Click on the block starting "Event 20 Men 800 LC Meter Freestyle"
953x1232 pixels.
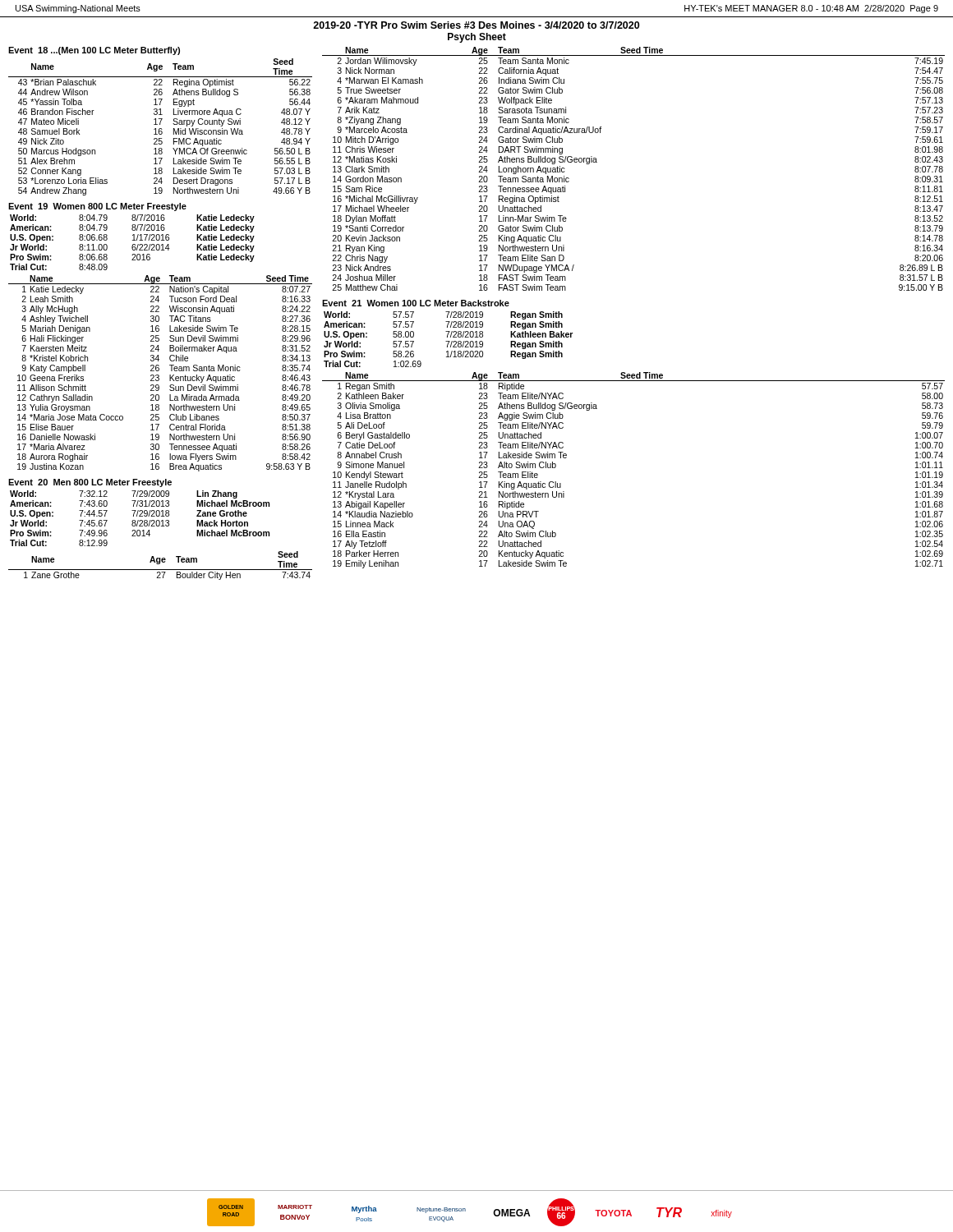pyautogui.click(x=90, y=482)
